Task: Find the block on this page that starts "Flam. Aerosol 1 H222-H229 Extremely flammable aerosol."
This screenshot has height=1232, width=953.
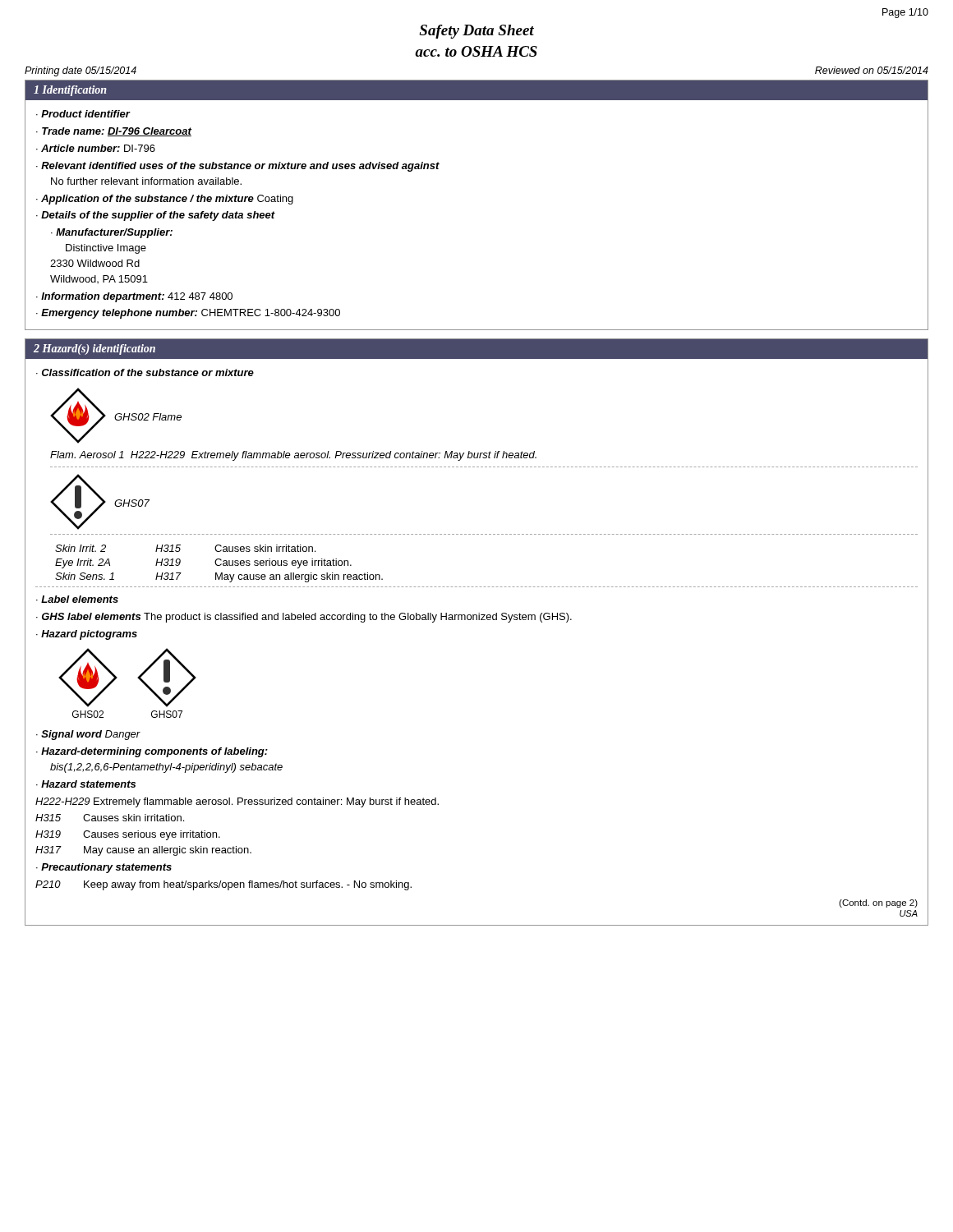Action: click(x=294, y=455)
